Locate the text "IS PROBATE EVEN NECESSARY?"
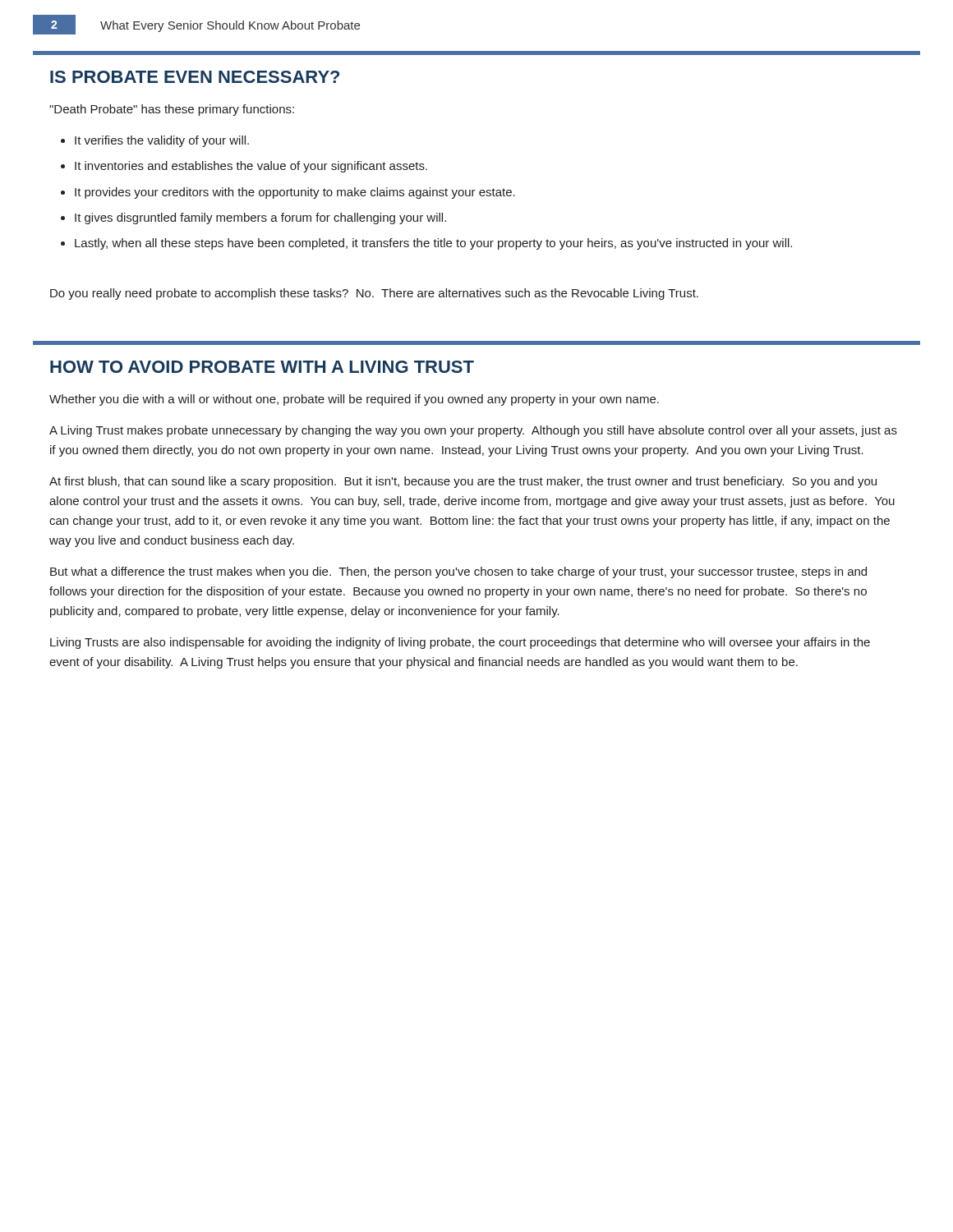 click(195, 77)
